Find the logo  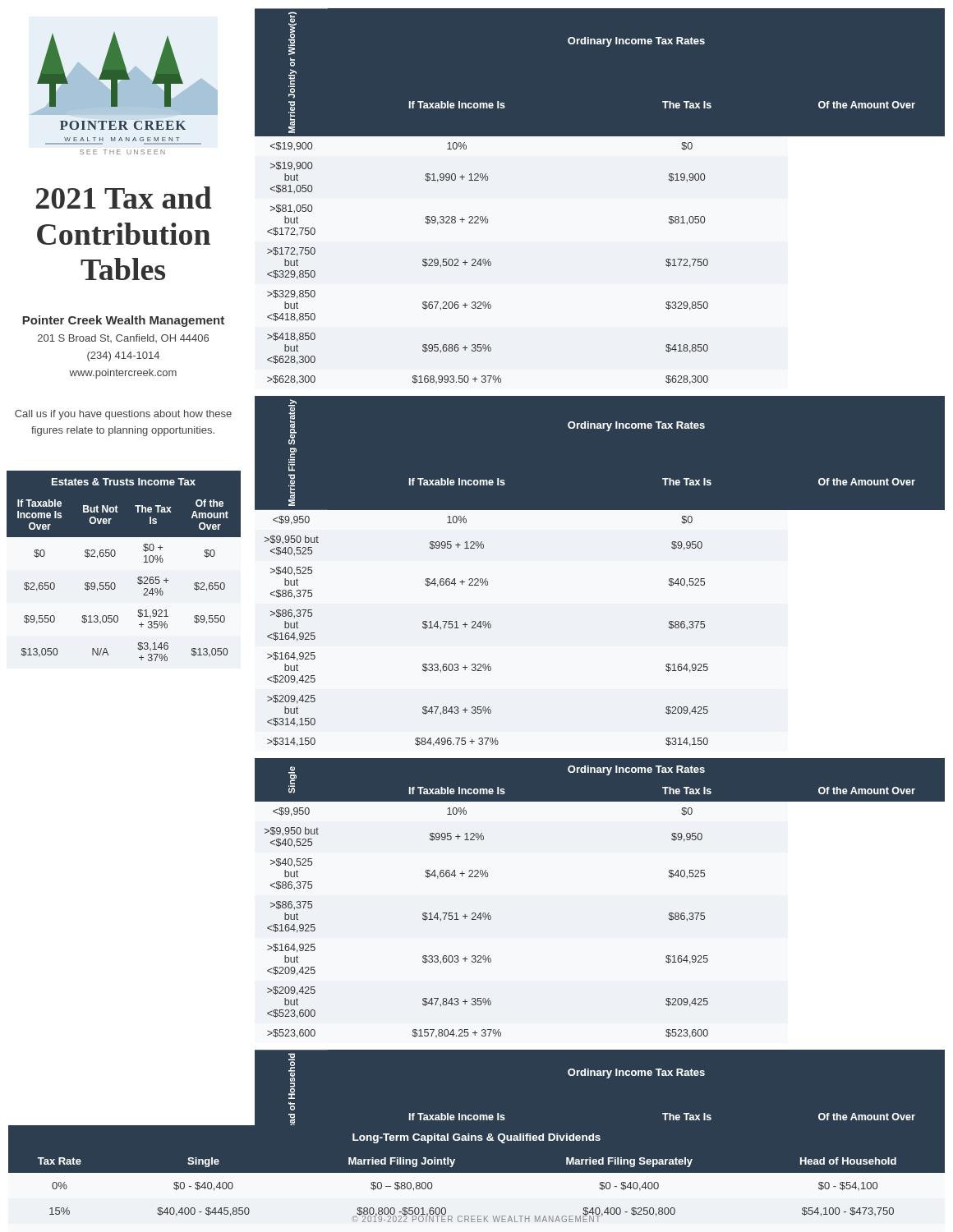pyautogui.click(x=123, y=86)
